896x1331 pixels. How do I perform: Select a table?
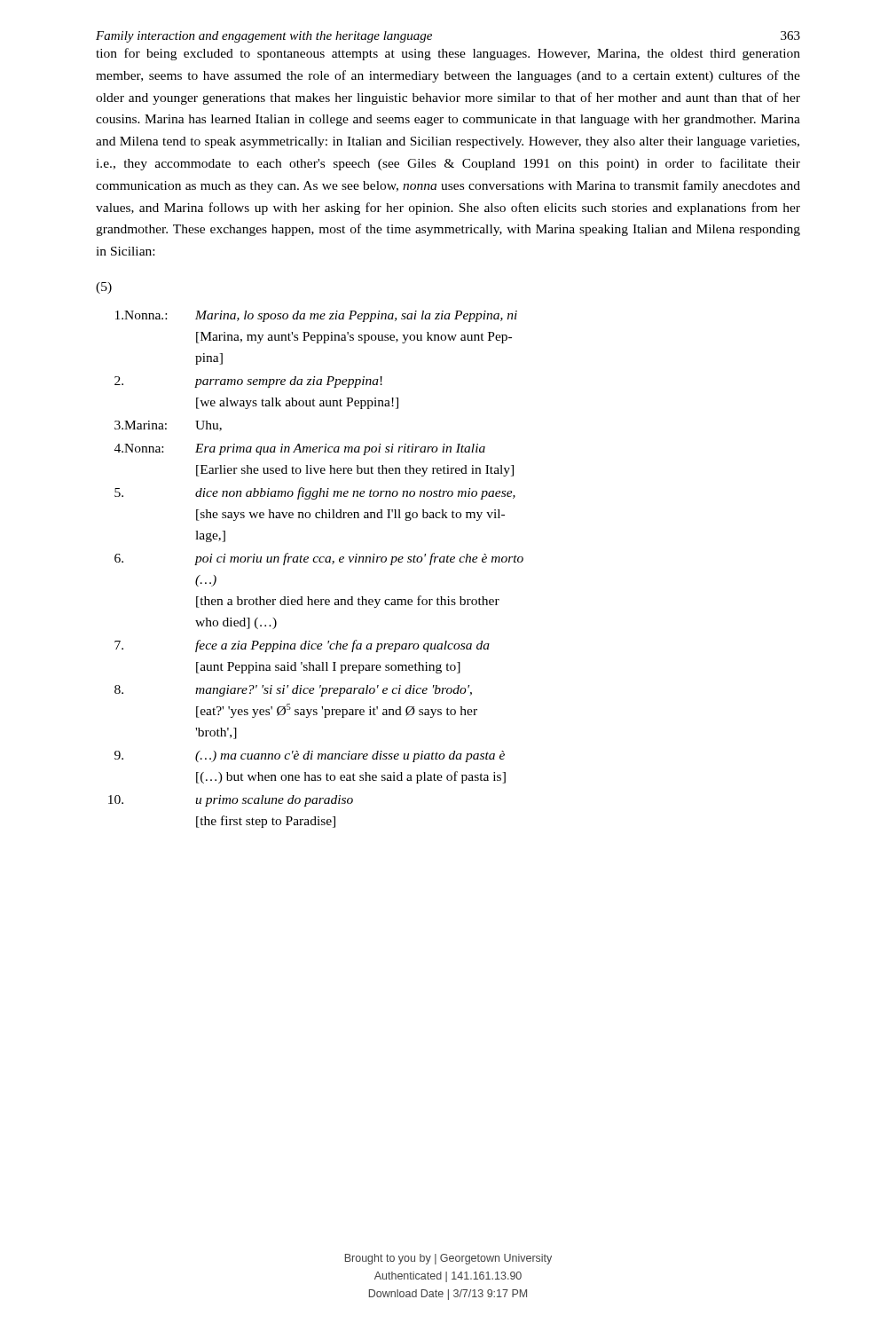pyautogui.click(x=448, y=568)
